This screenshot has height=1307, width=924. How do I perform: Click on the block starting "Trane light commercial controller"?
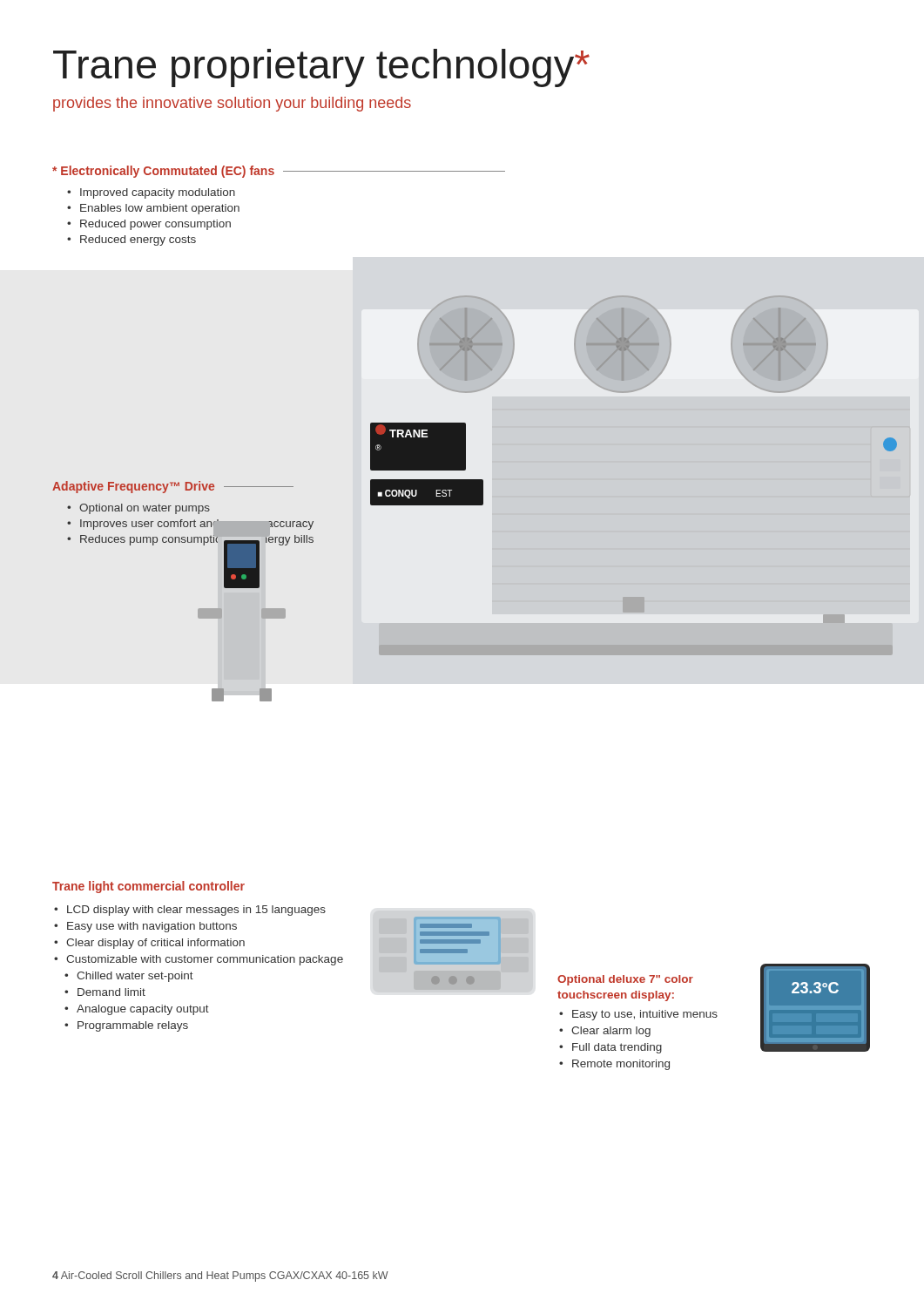[148, 886]
